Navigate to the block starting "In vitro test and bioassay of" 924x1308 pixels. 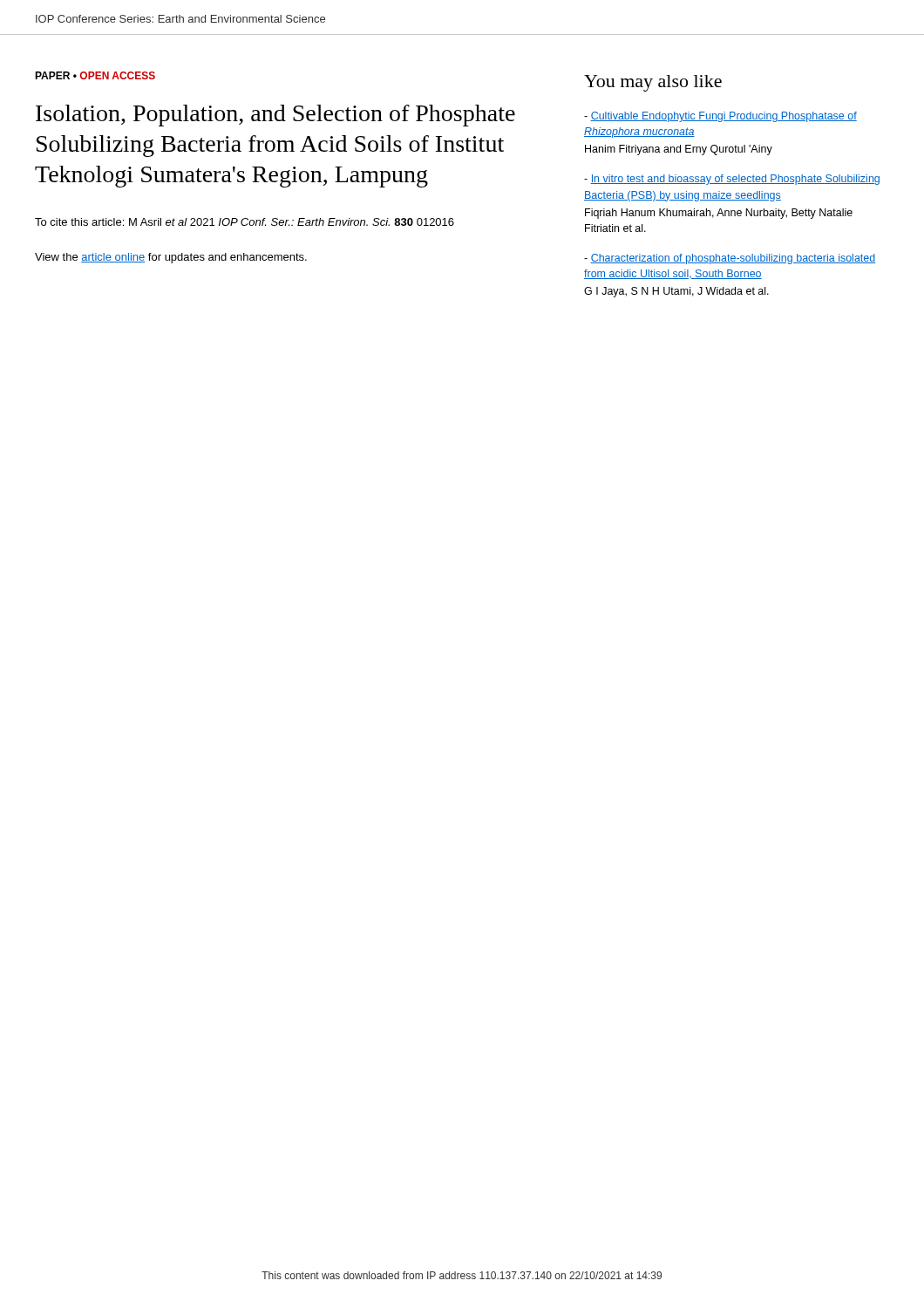coord(737,205)
